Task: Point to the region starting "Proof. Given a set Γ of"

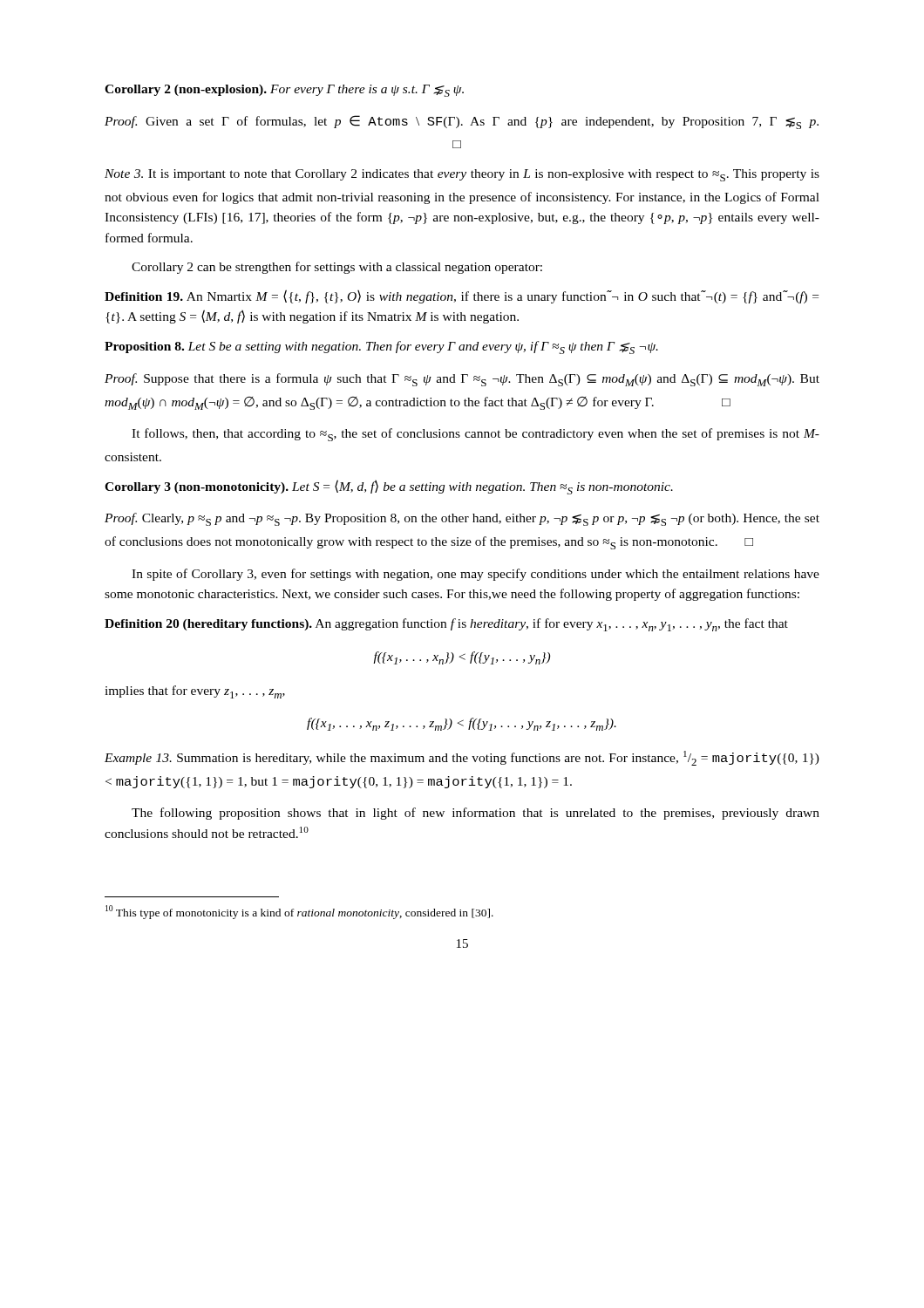Action: point(462,132)
